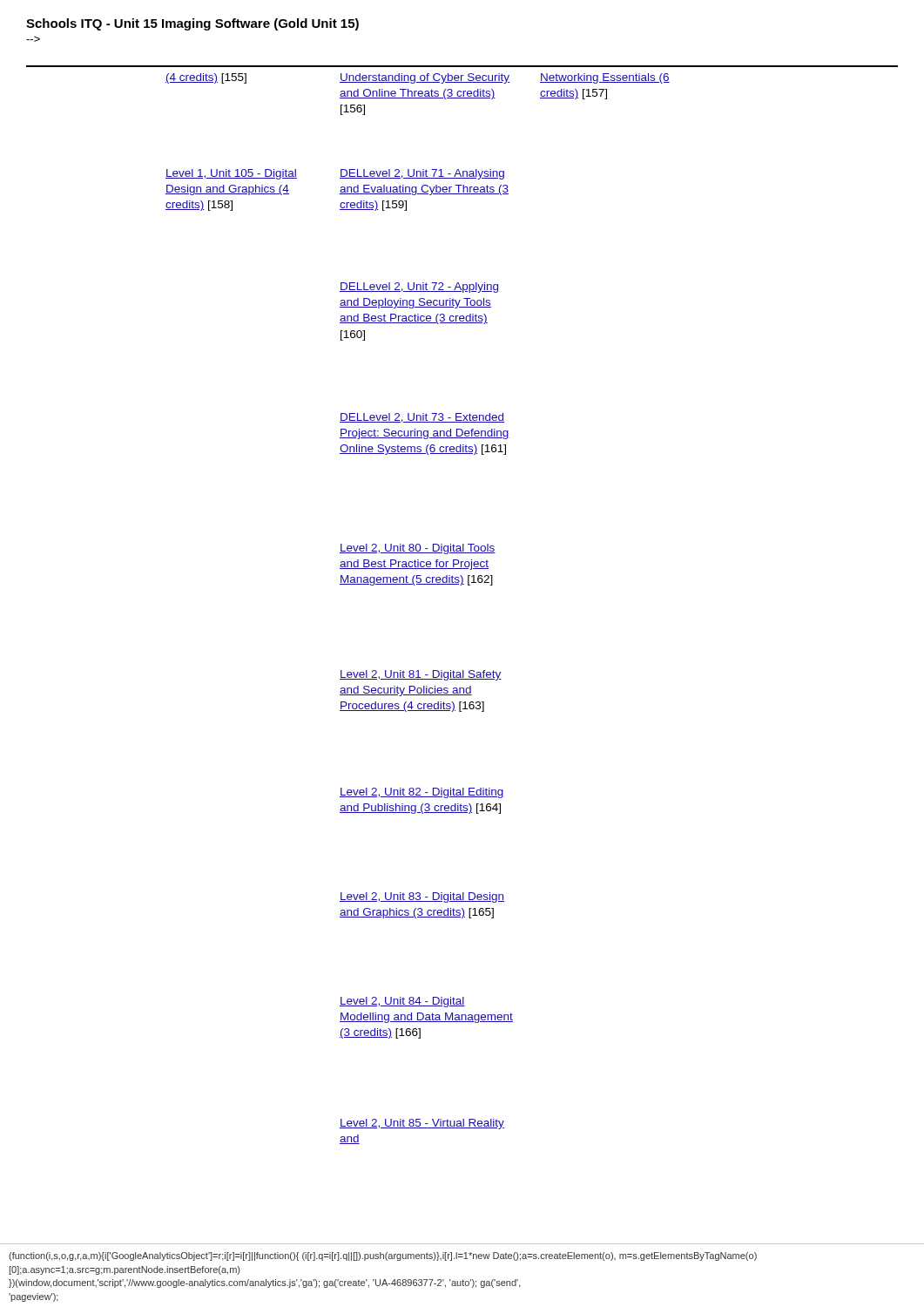Find the passage starting "DELLevel 2, Unit 73 - Extended"
The height and width of the screenshot is (1307, 924).
[x=424, y=433]
